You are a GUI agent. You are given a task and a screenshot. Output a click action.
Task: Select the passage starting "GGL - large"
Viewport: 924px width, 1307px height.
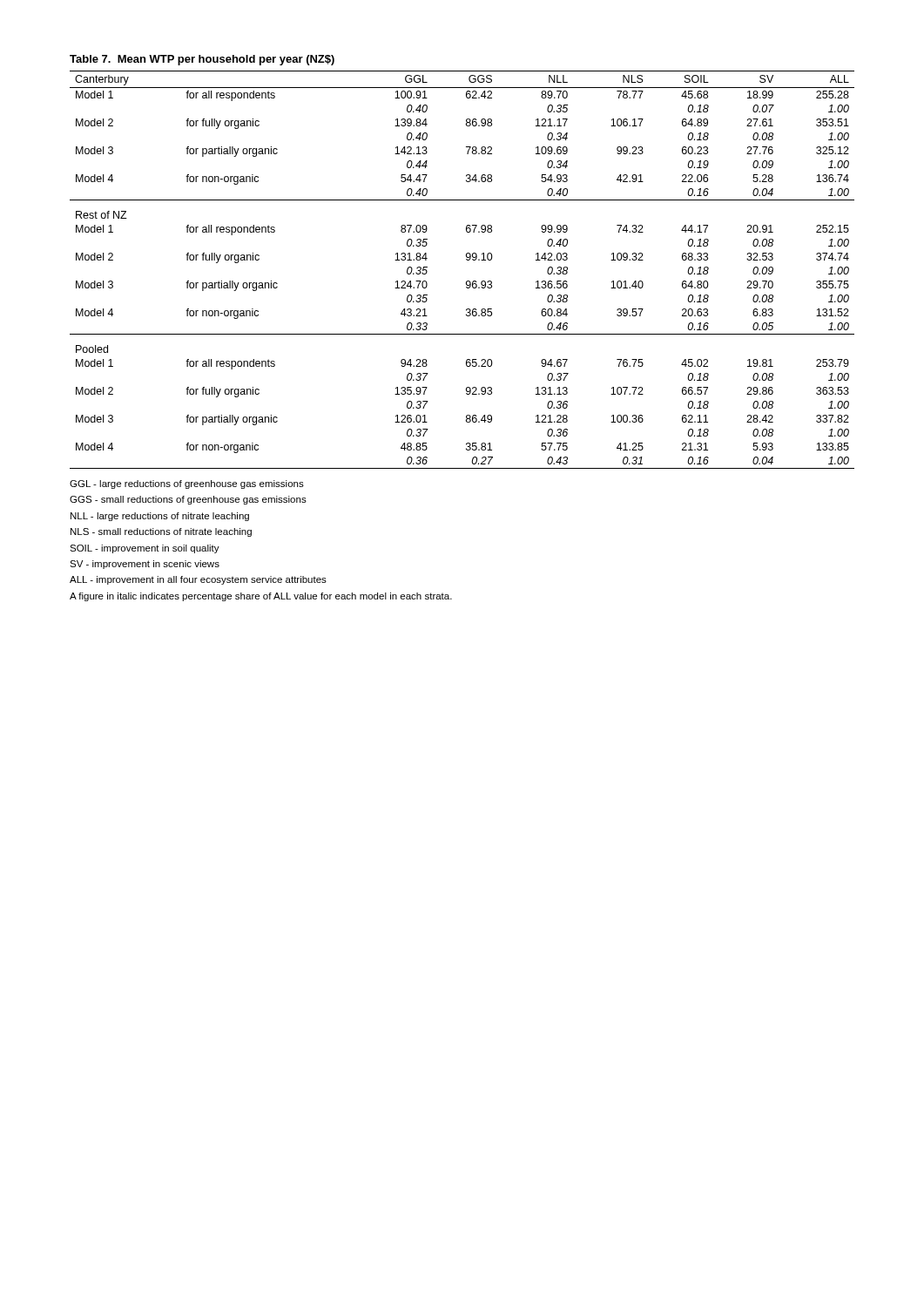(187, 484)
